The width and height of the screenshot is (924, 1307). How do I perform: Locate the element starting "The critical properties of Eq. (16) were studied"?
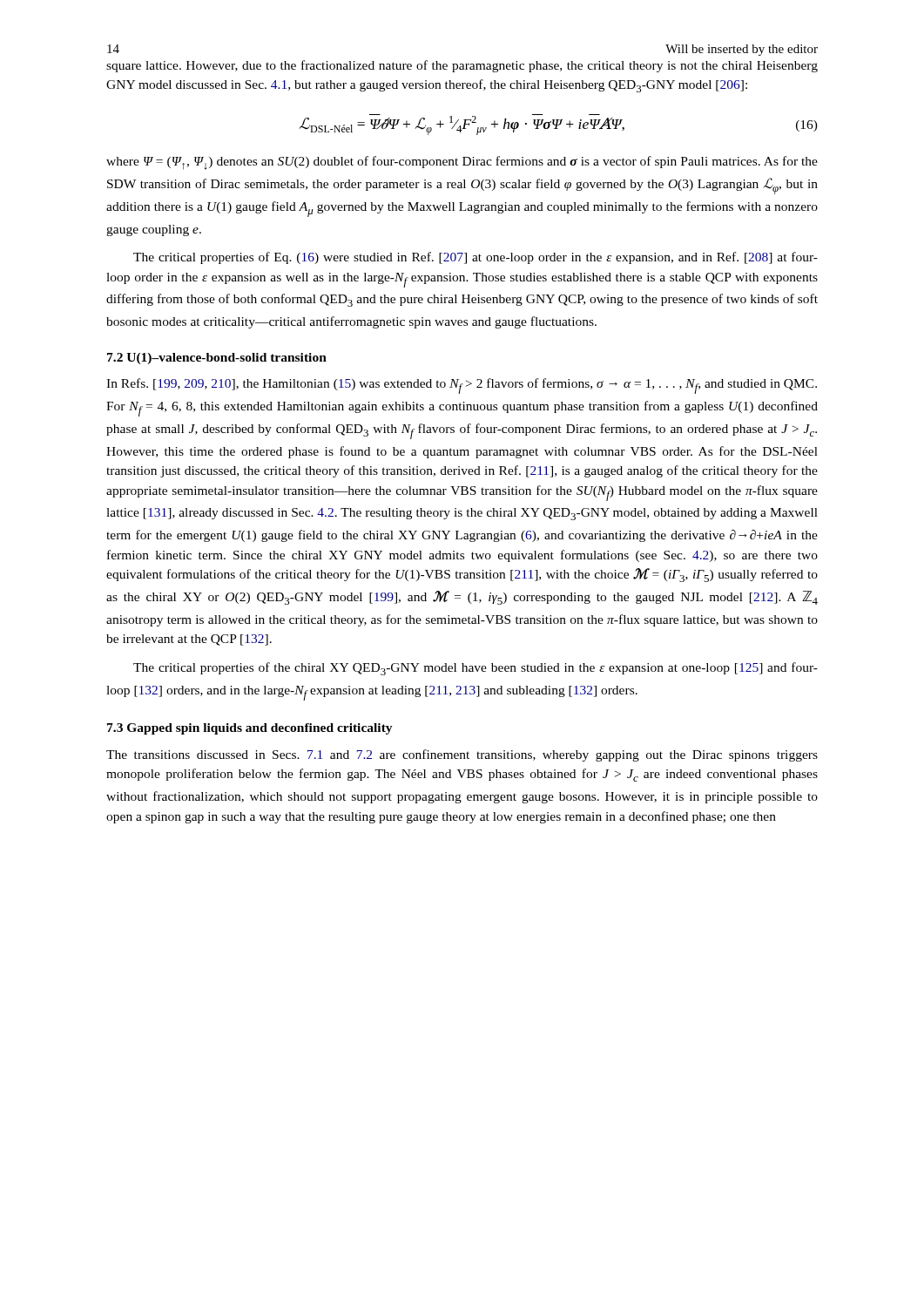(x=462, y=290)
